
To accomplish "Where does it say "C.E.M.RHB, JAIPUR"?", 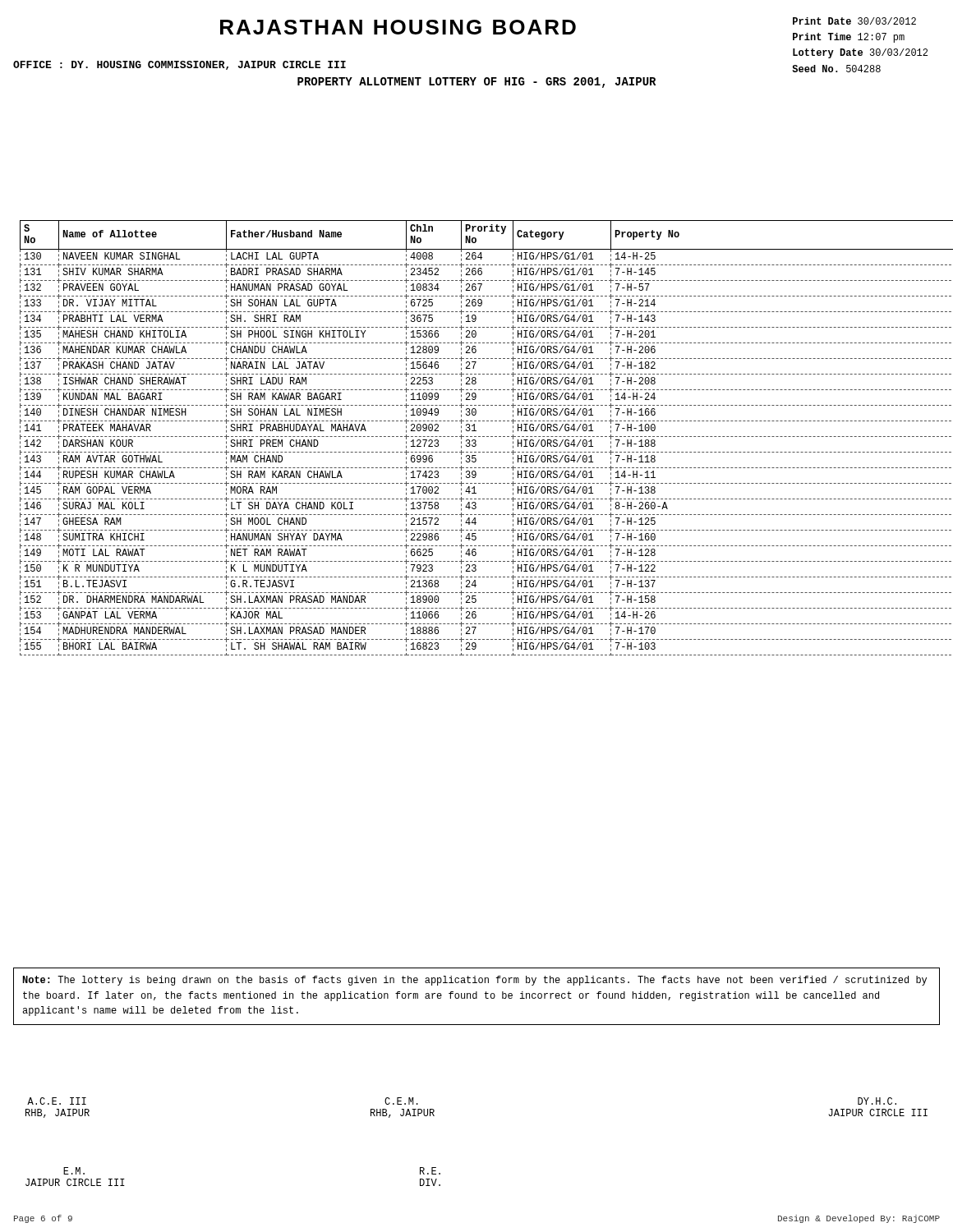I will (402, 1108).
